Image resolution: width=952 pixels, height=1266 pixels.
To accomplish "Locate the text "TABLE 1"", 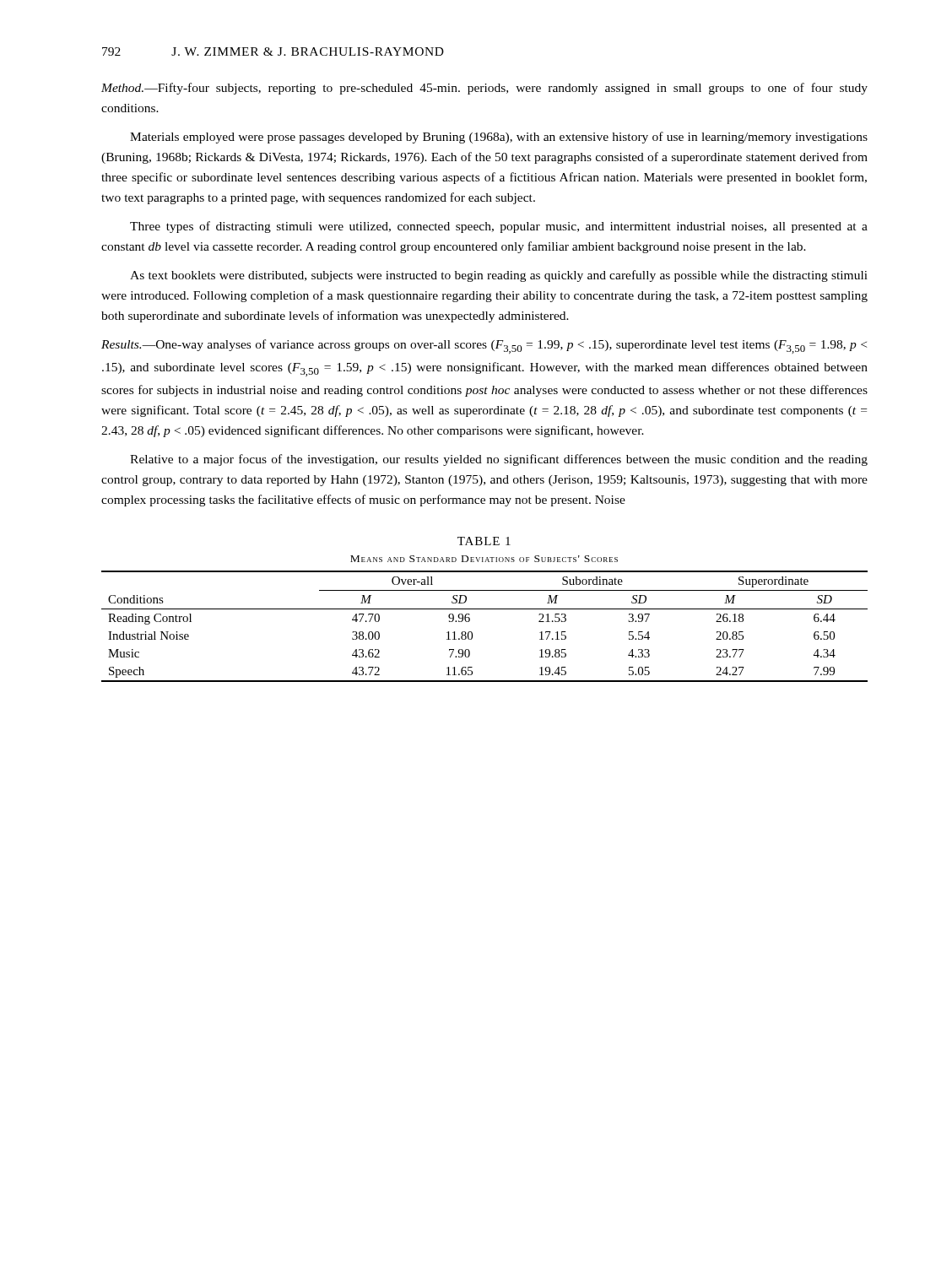I will click(x=484, y=541).
